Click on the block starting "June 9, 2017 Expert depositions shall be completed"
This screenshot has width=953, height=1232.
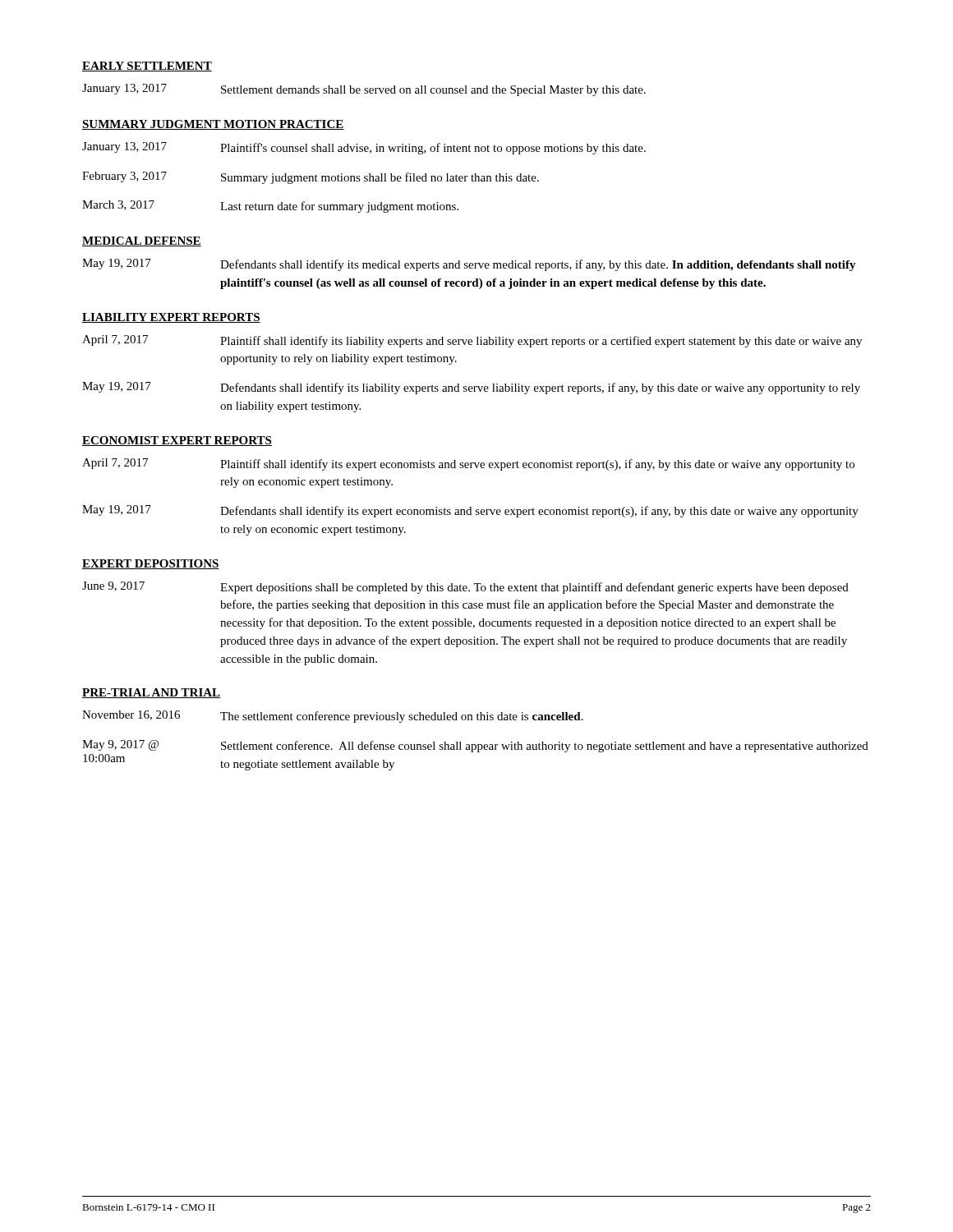pyautogui.click(x=476, y=623)
